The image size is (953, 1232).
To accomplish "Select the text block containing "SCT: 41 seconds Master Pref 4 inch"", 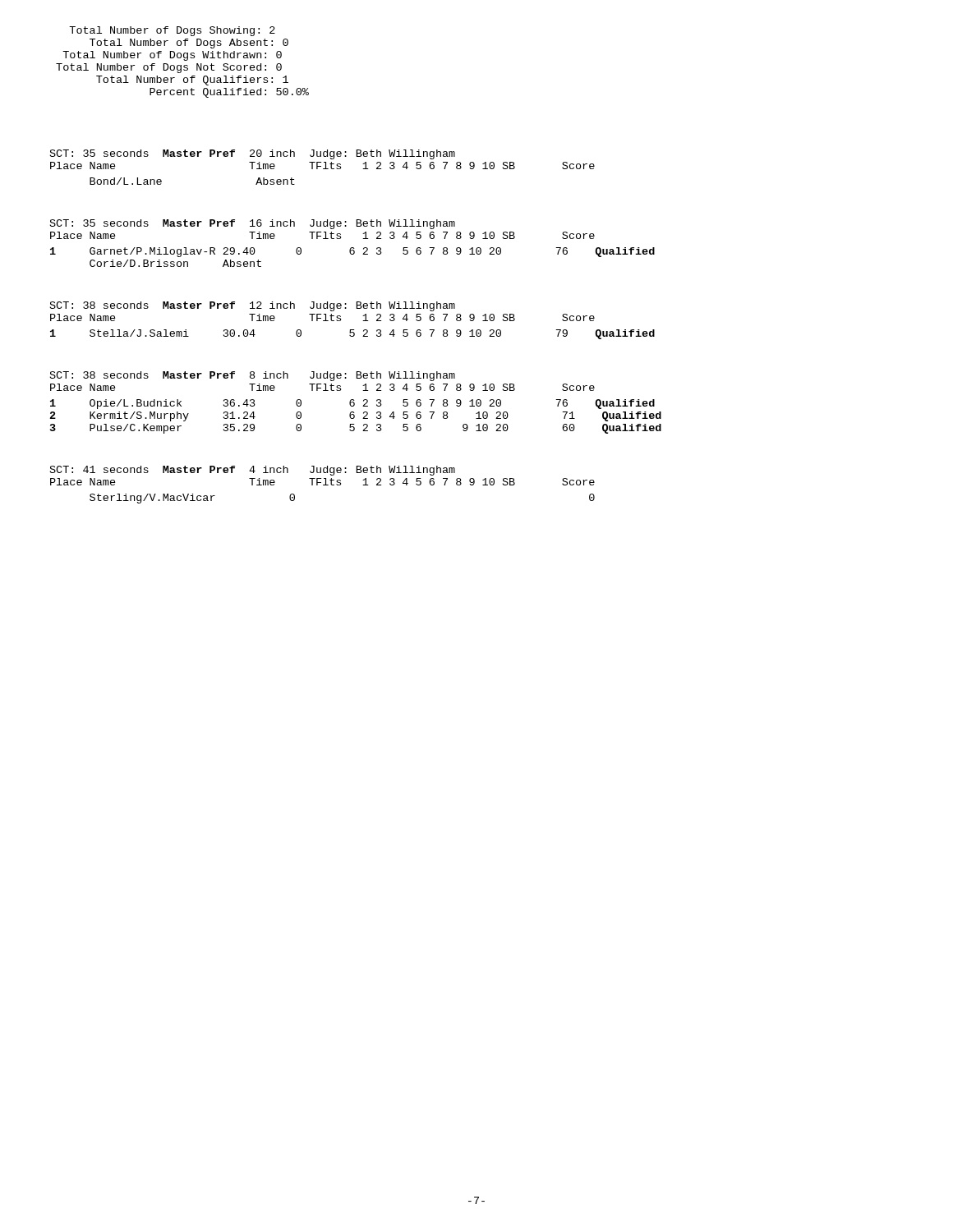I will (x=476, y=476).
